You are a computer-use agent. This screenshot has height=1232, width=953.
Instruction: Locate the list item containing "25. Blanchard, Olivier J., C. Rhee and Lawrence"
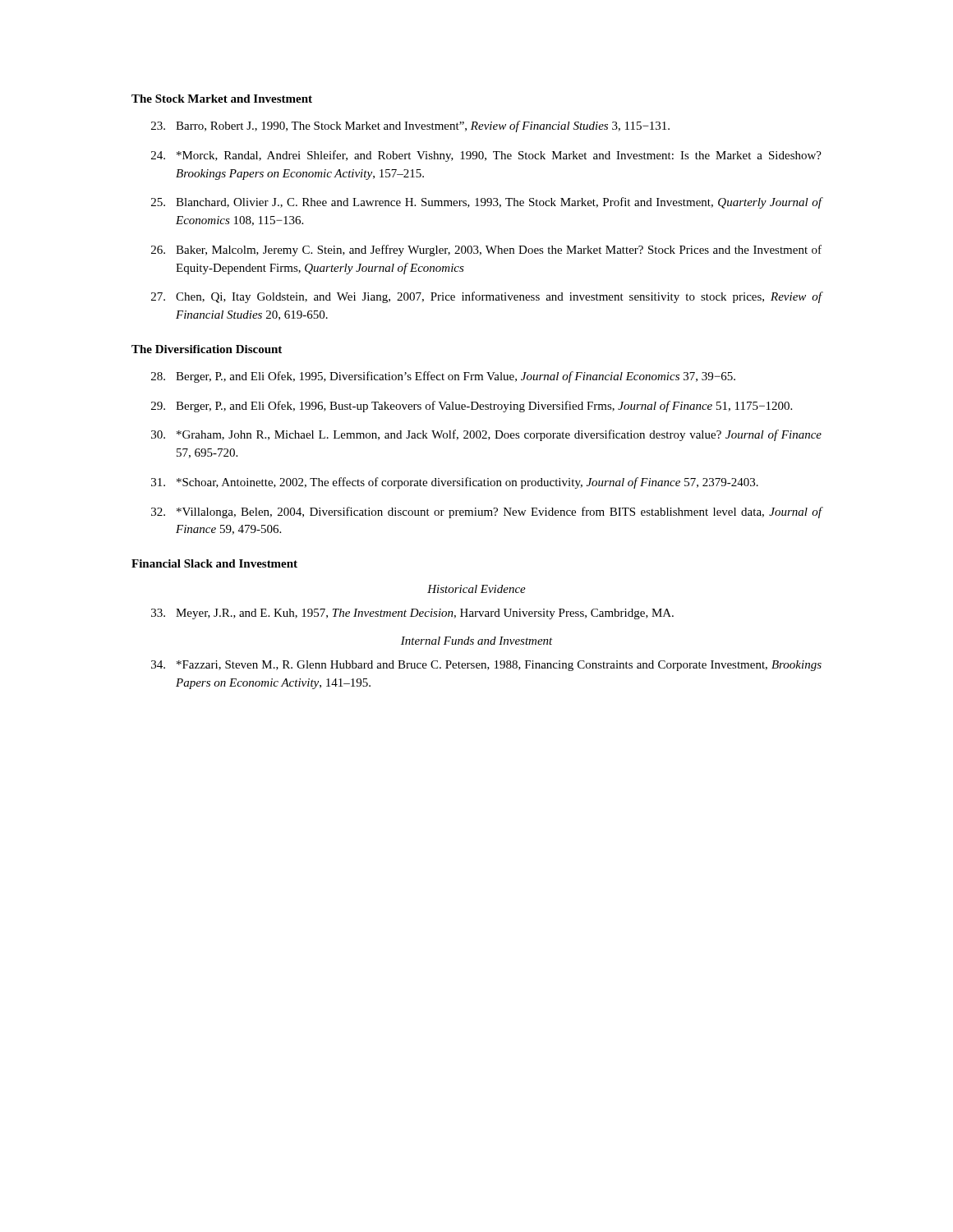[x=476, y=212]
